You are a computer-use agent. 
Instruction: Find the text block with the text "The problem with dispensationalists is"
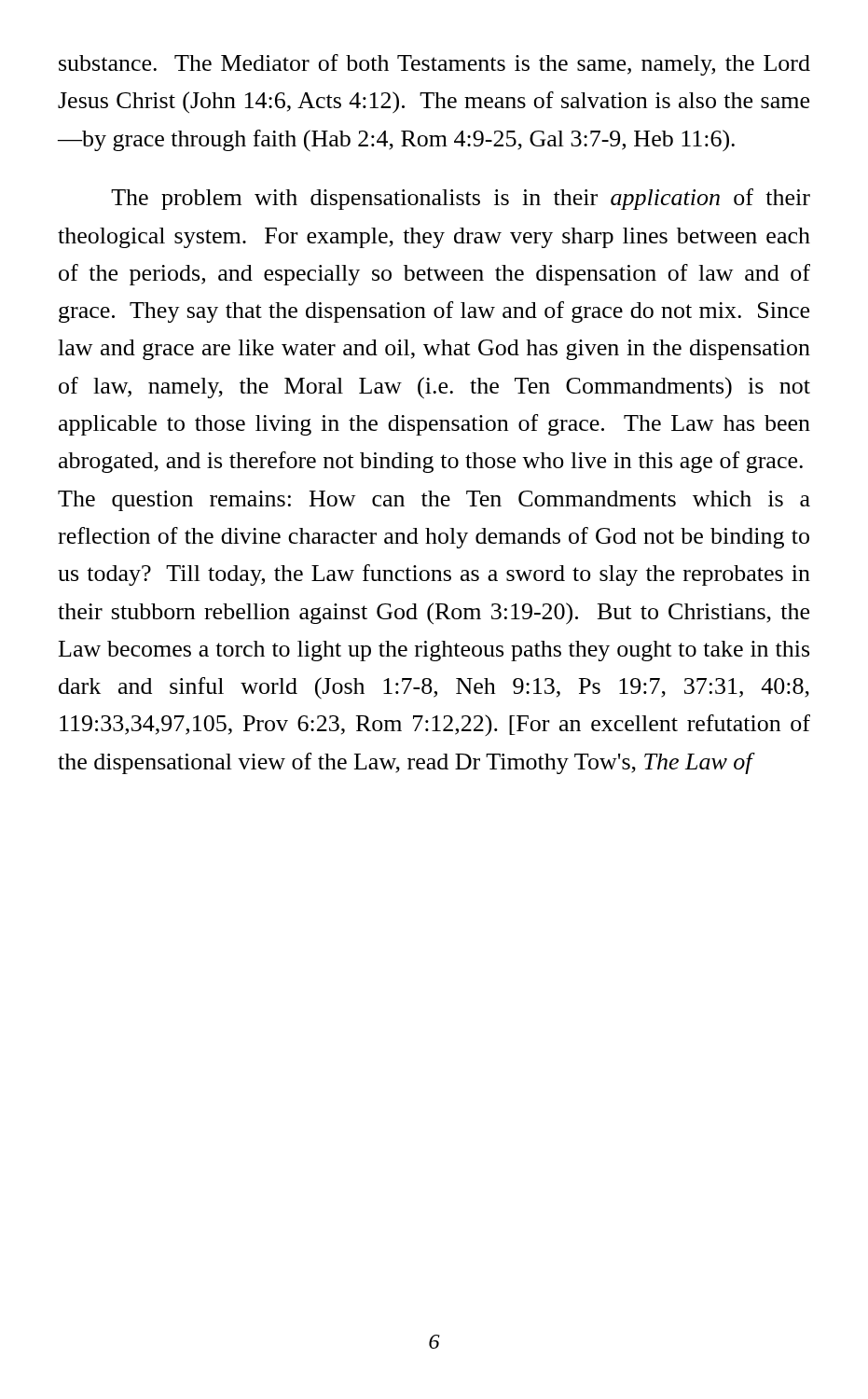tap(434, 479)
